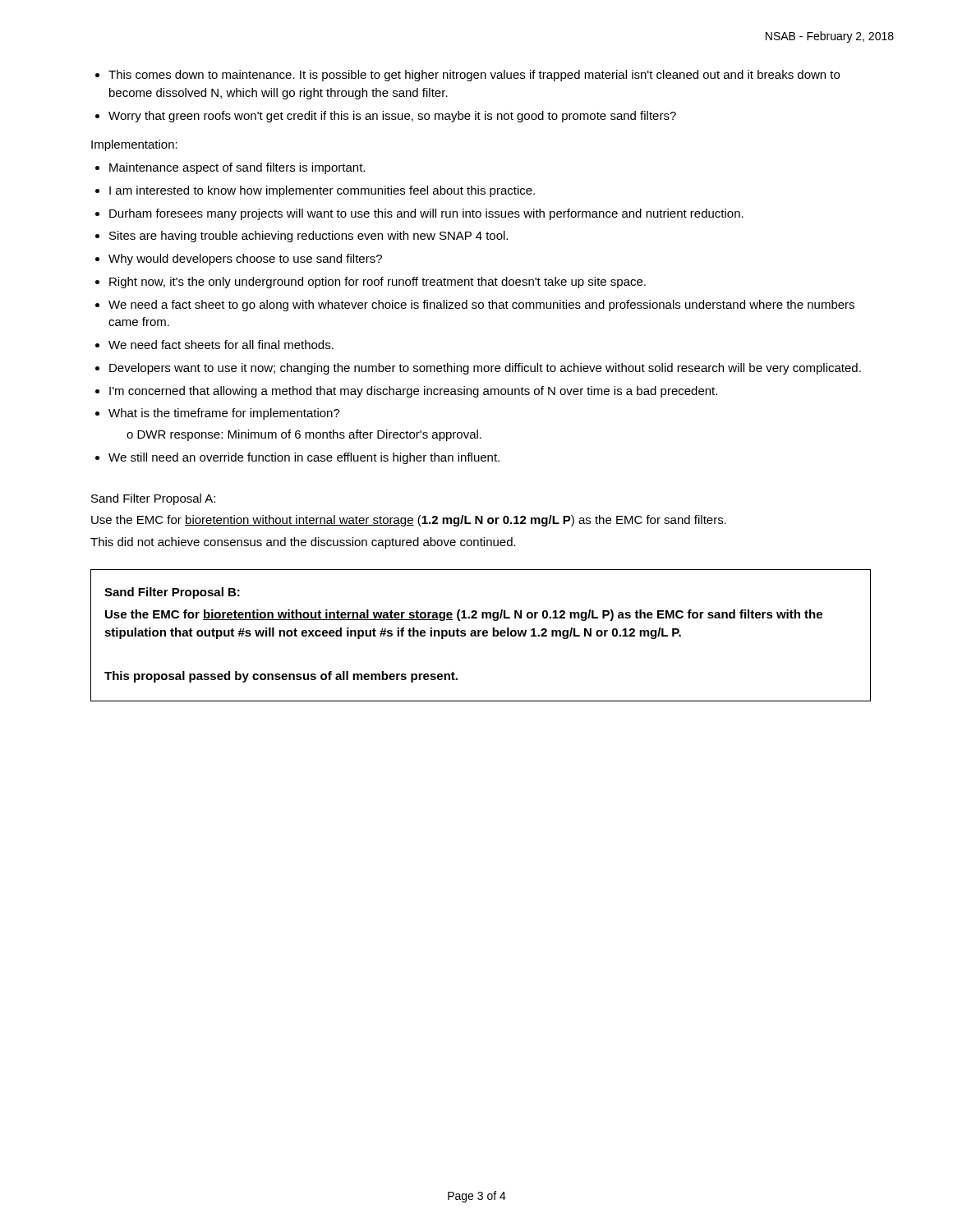
Task: Navigate to the text block starting "Sand Filter Proposal B: Use"
Action: pyautogui.click(x=481, y=634)
